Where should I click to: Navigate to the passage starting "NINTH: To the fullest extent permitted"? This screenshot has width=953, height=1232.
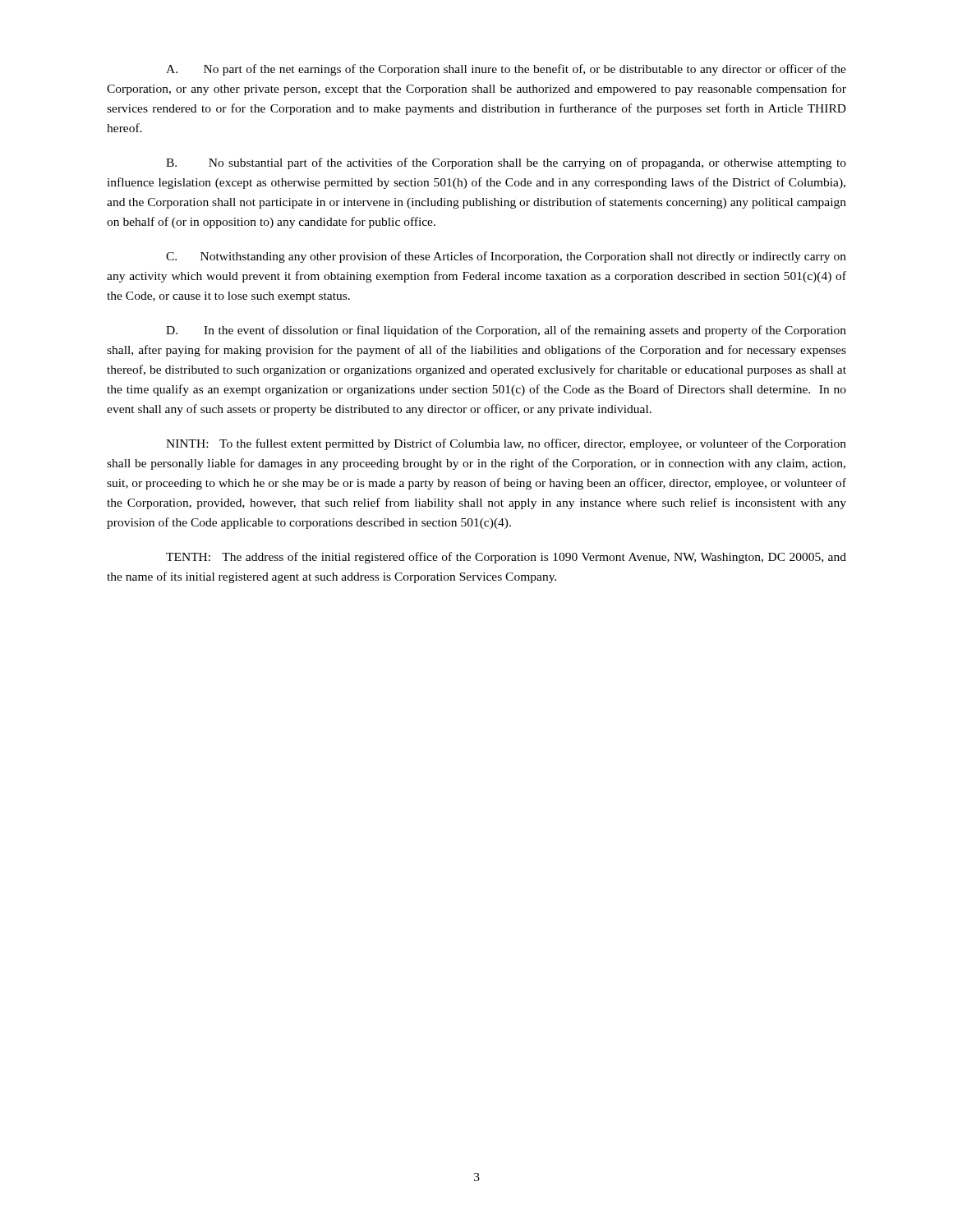coord(476,483)
